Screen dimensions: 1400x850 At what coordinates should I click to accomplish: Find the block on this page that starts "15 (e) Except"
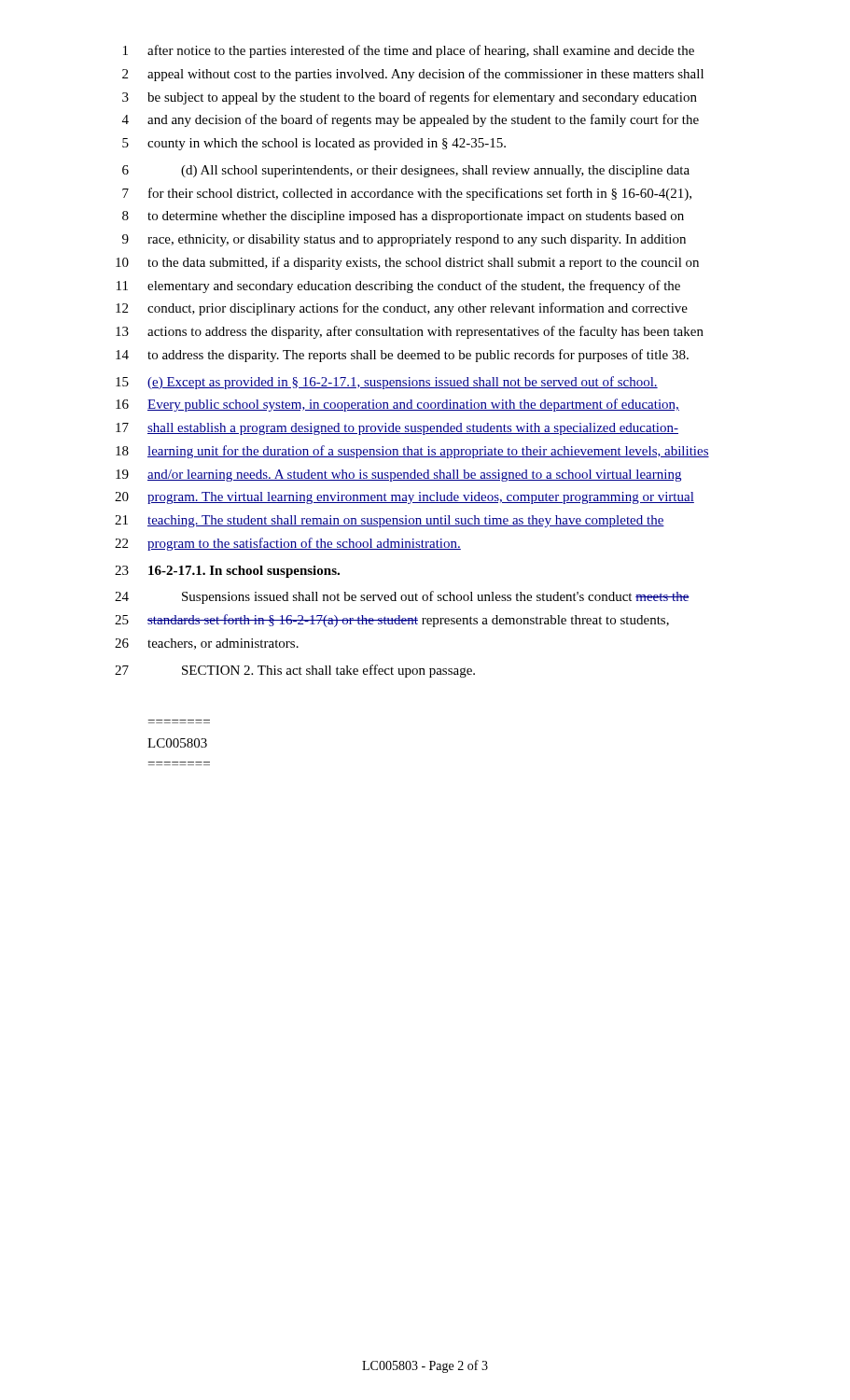439,382
